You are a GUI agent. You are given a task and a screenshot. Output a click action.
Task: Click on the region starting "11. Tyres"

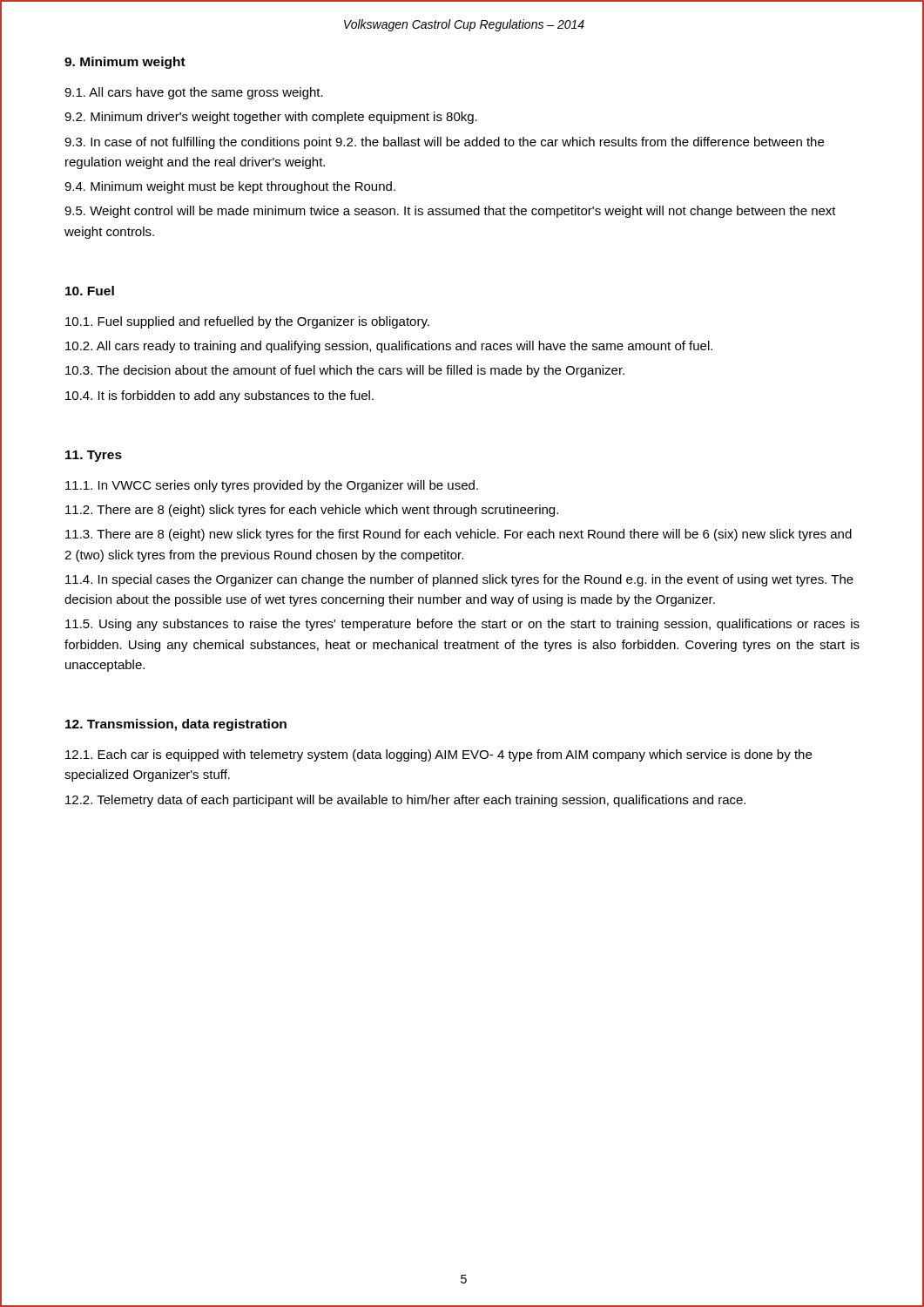click(x=93, y=454)
